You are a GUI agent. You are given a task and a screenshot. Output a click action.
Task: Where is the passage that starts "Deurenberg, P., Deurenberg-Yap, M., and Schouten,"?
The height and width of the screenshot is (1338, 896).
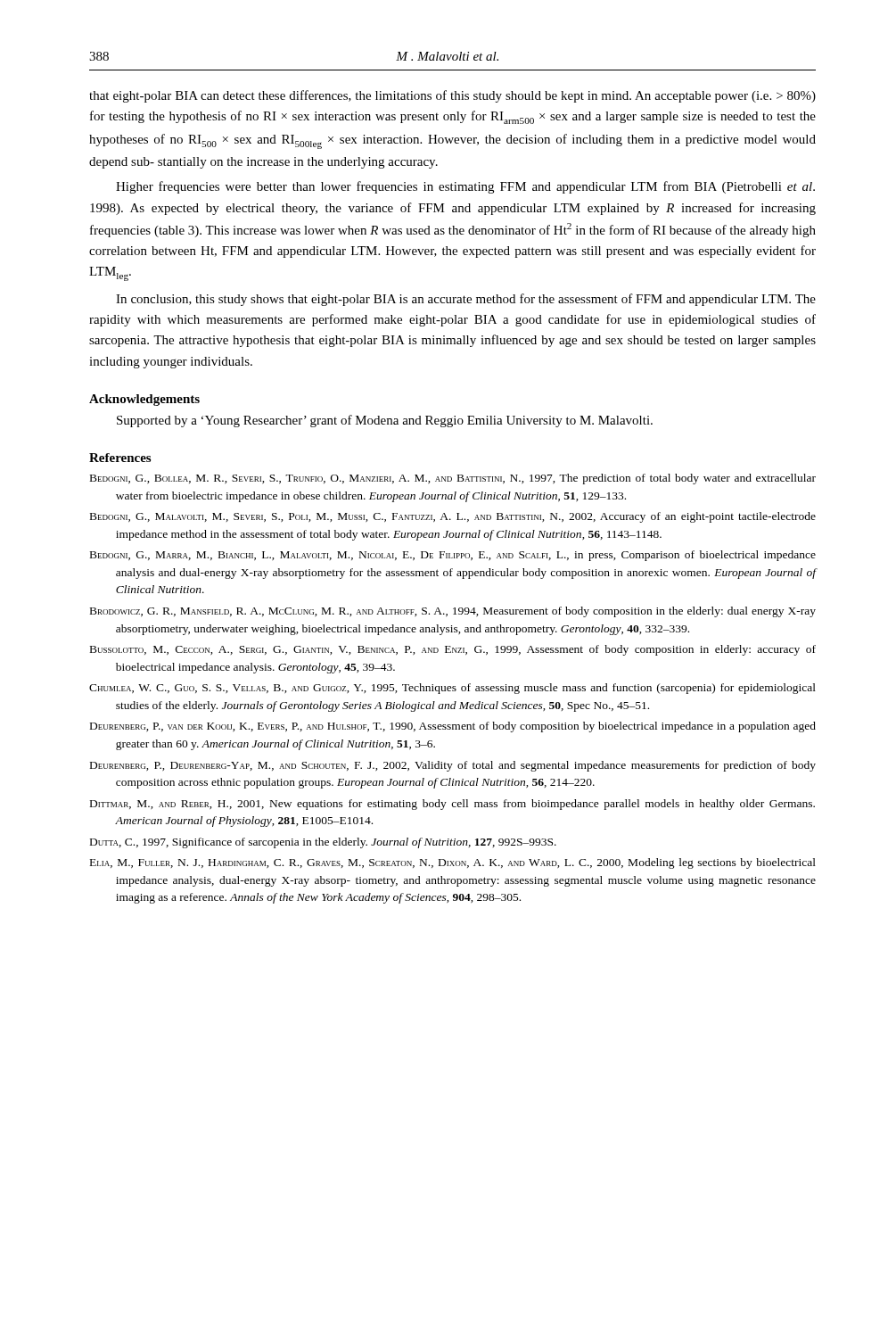tap(452, 773)
